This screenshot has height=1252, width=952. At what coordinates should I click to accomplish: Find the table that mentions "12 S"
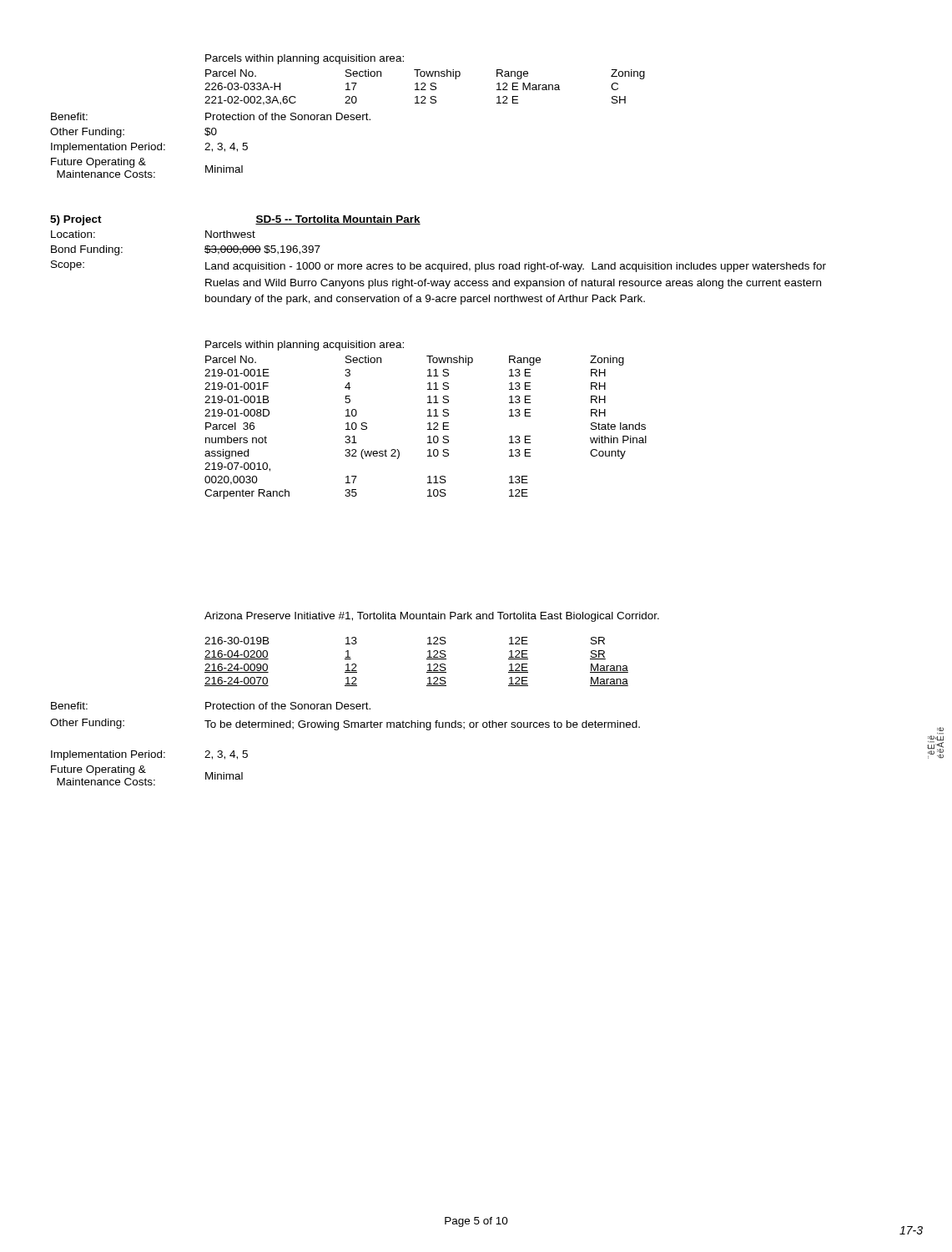pos(428,87)
